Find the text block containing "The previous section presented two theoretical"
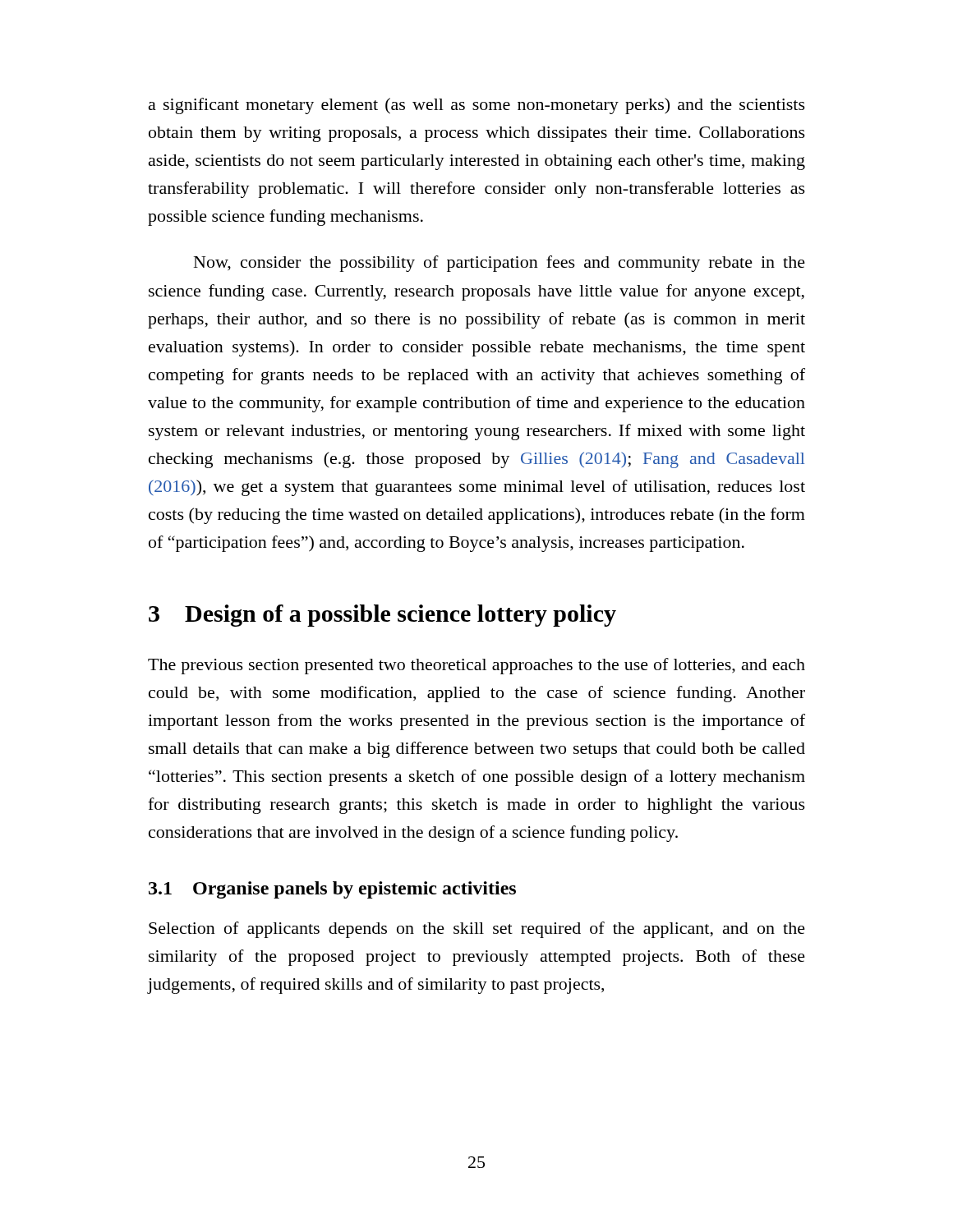Viewport: 953px width, 1232px height. (x=476, y=748)
